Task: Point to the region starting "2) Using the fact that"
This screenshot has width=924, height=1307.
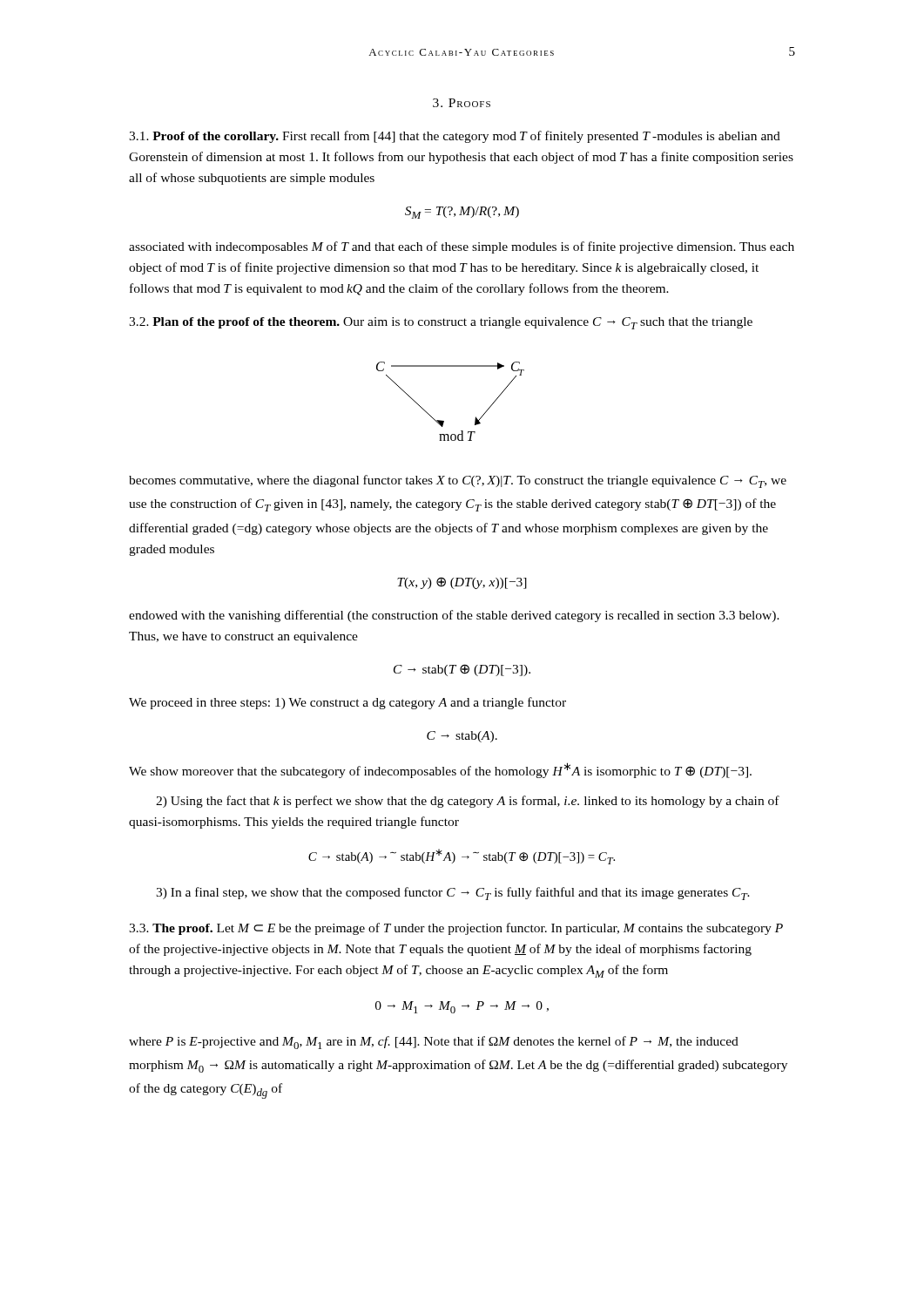Action: [454, 811]
